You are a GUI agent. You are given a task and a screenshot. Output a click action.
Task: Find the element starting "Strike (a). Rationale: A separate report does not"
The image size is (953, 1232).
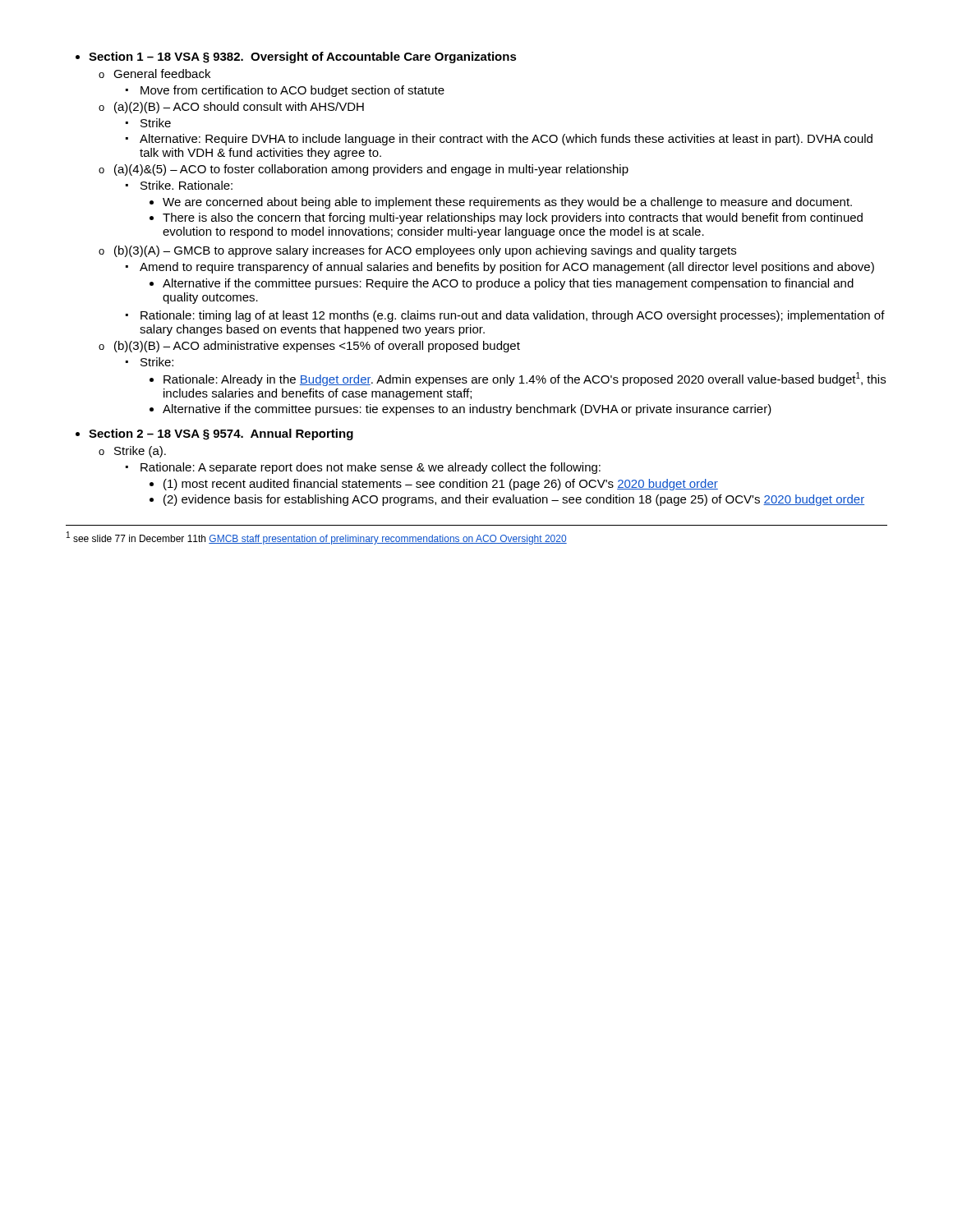click(x=501, y=476)
